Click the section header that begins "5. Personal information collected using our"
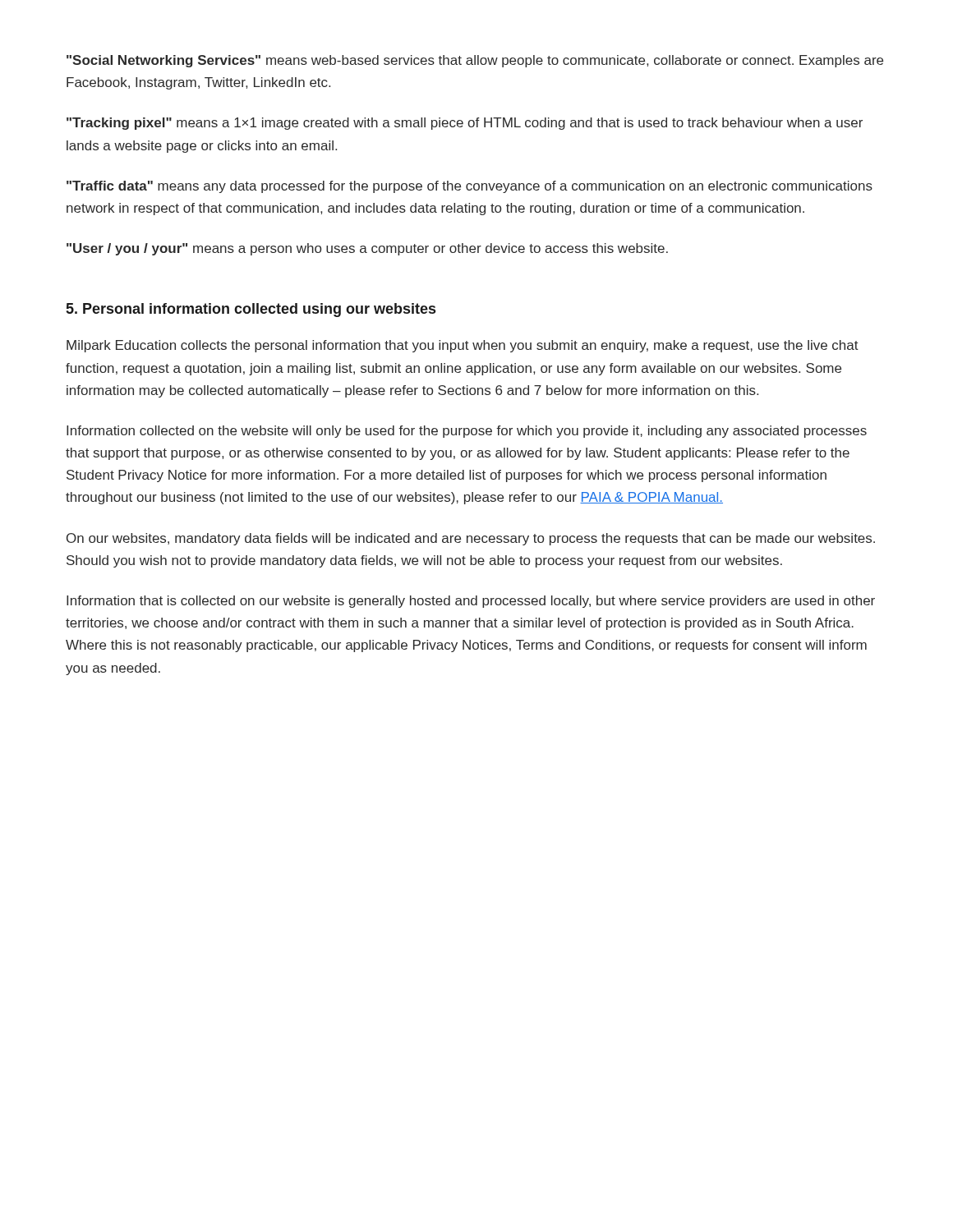Image resolution: width=953 pixels, height=1232 pixels. (x=251, y=309)
